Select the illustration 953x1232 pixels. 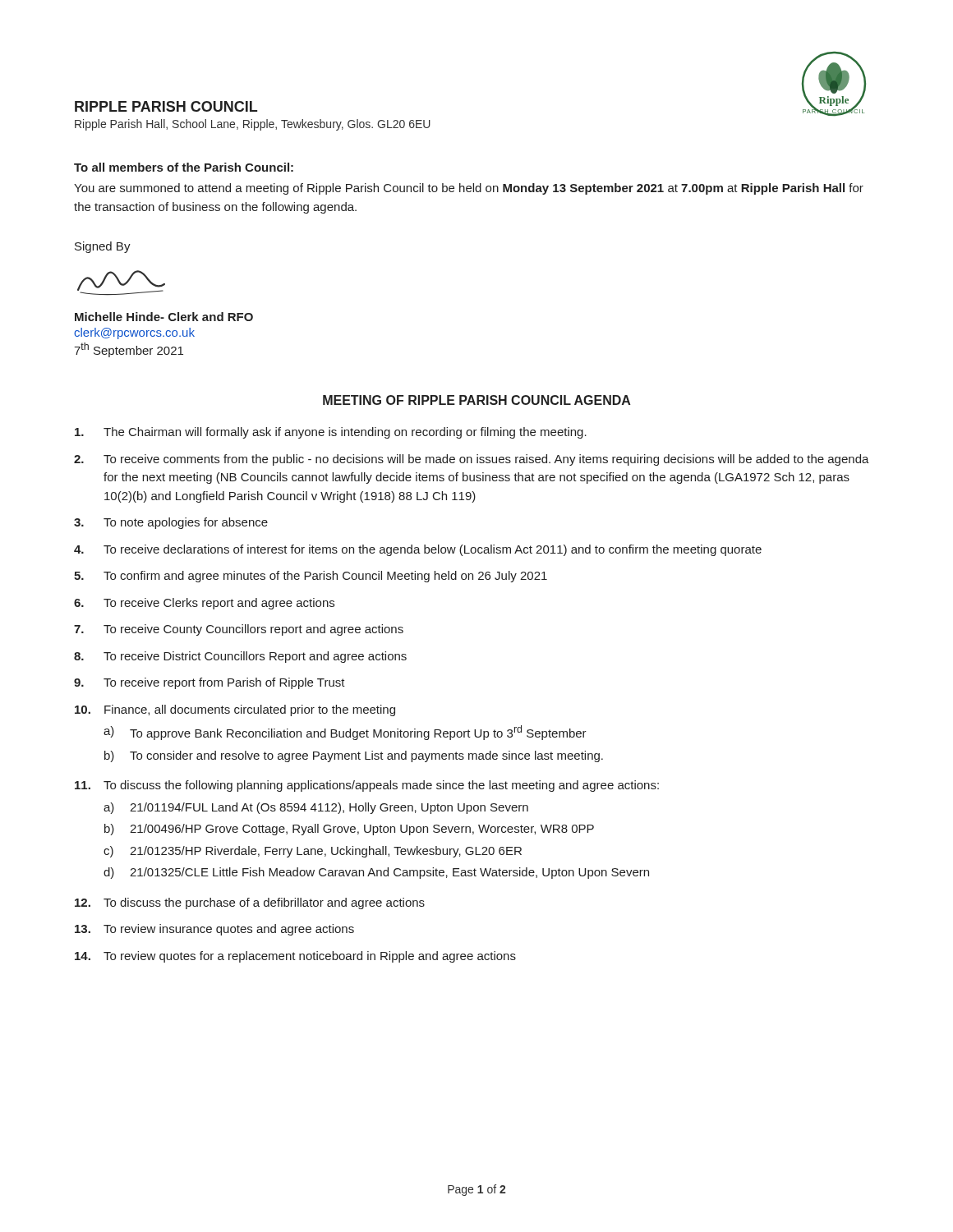(476, 283)
